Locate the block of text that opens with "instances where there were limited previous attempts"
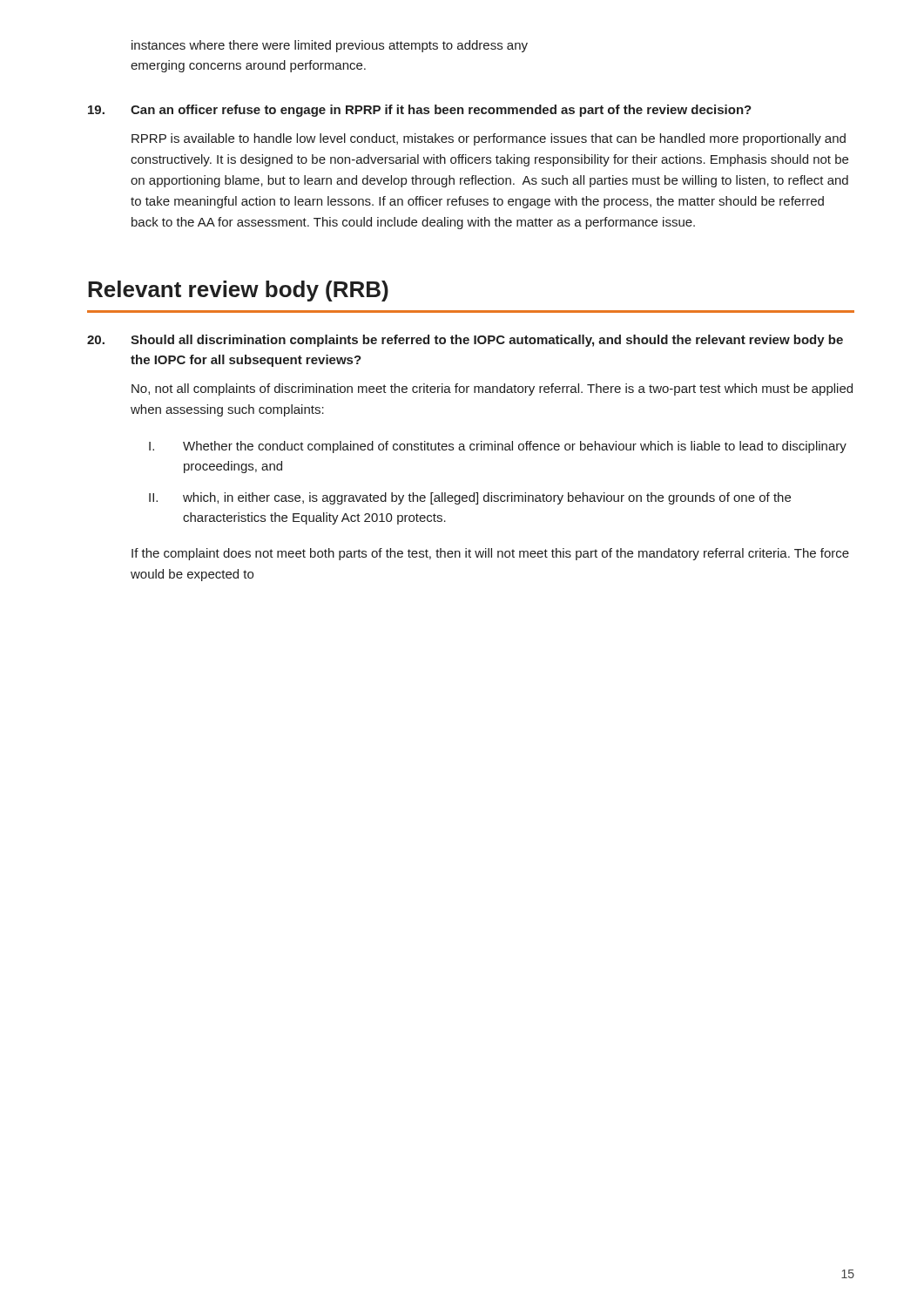The height and width of the screenshot is (1307, 924). point(329,55)
